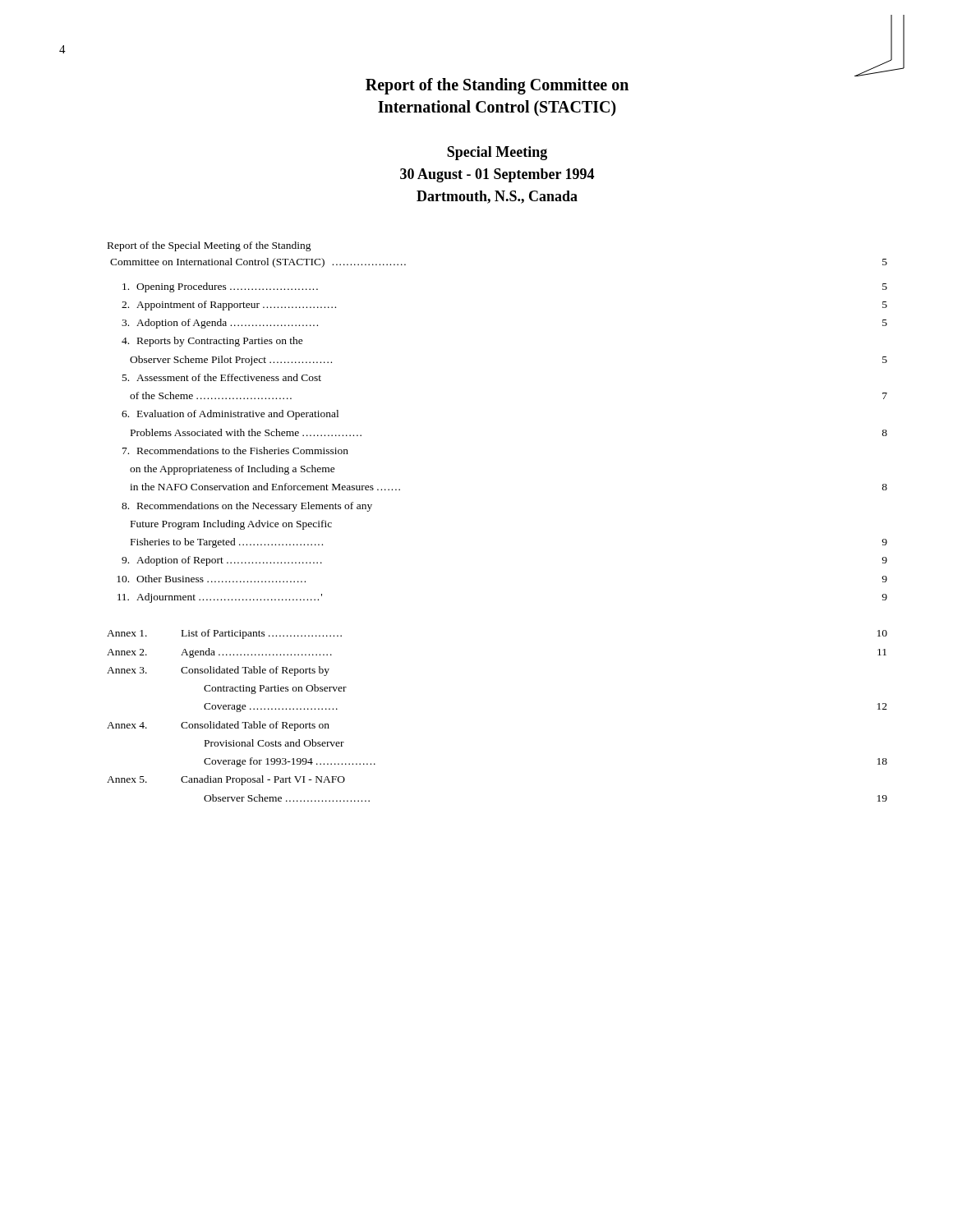953x1232 pixels.
Task: Find the text block starting "Annex 5. Canadian Proposal - Part VI -"
Action: 226,780
